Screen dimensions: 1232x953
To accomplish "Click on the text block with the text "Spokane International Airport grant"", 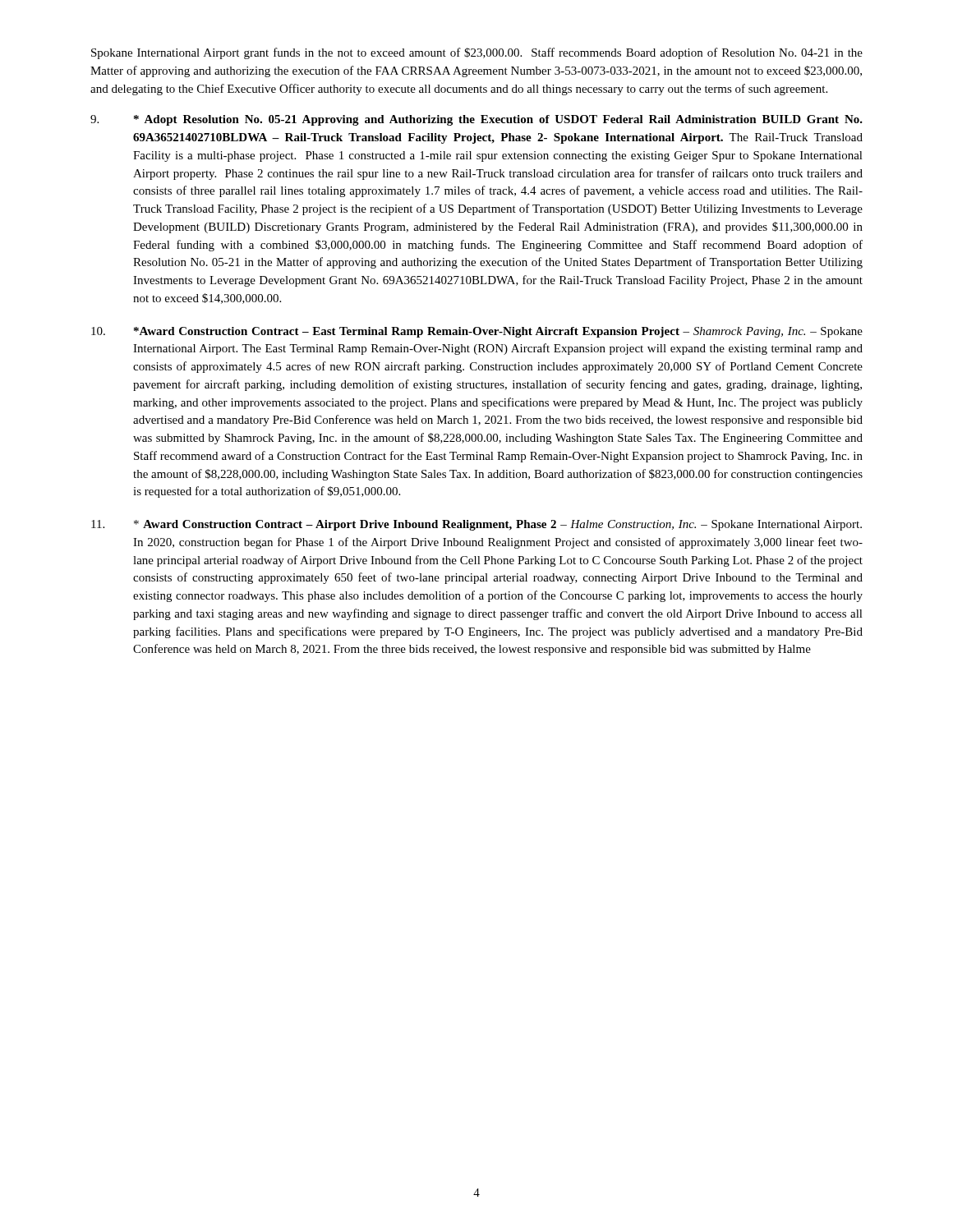I will pyautogui.click(x=476, y=70).
